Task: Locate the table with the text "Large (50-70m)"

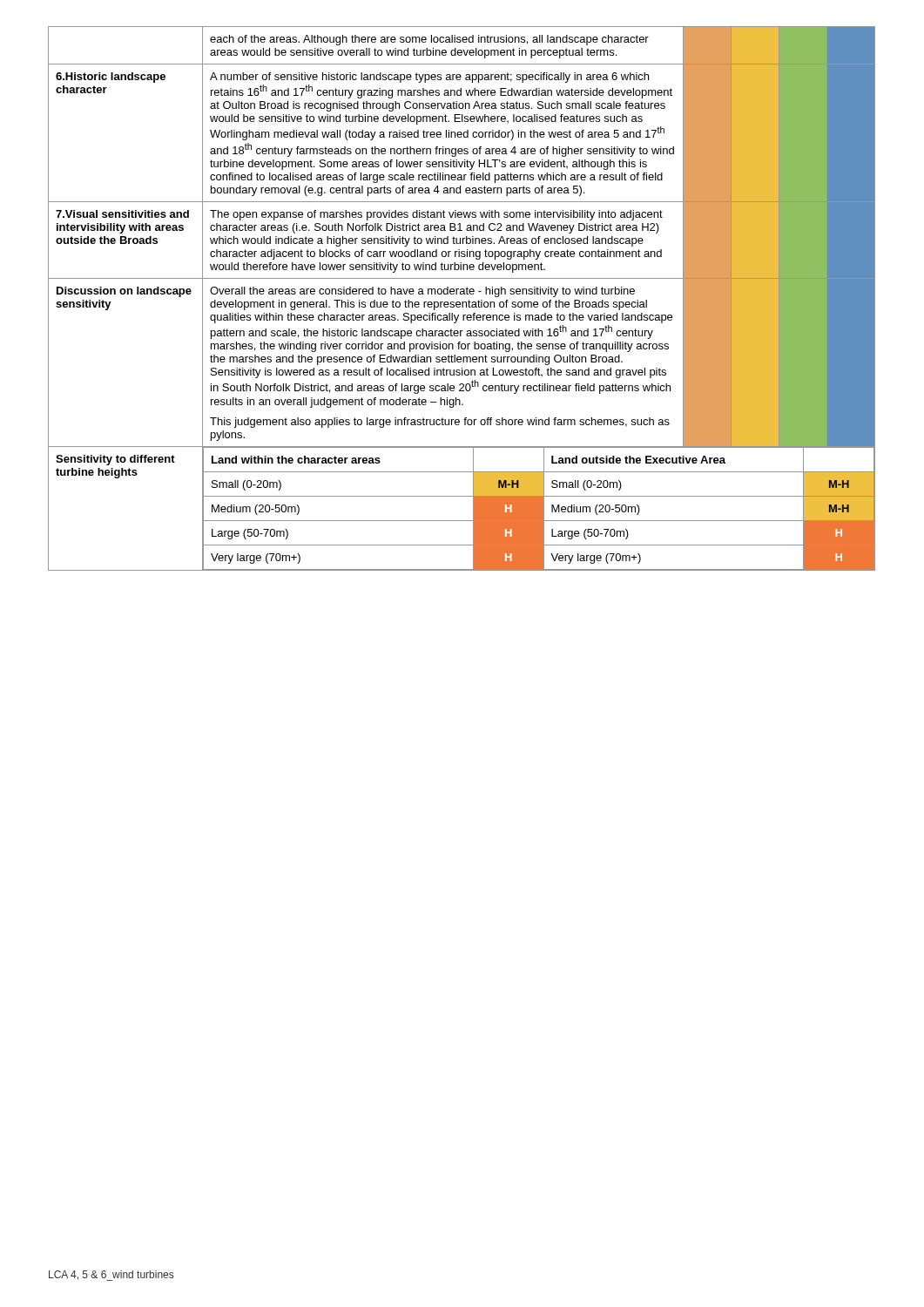Action: (x=539, y=508)
